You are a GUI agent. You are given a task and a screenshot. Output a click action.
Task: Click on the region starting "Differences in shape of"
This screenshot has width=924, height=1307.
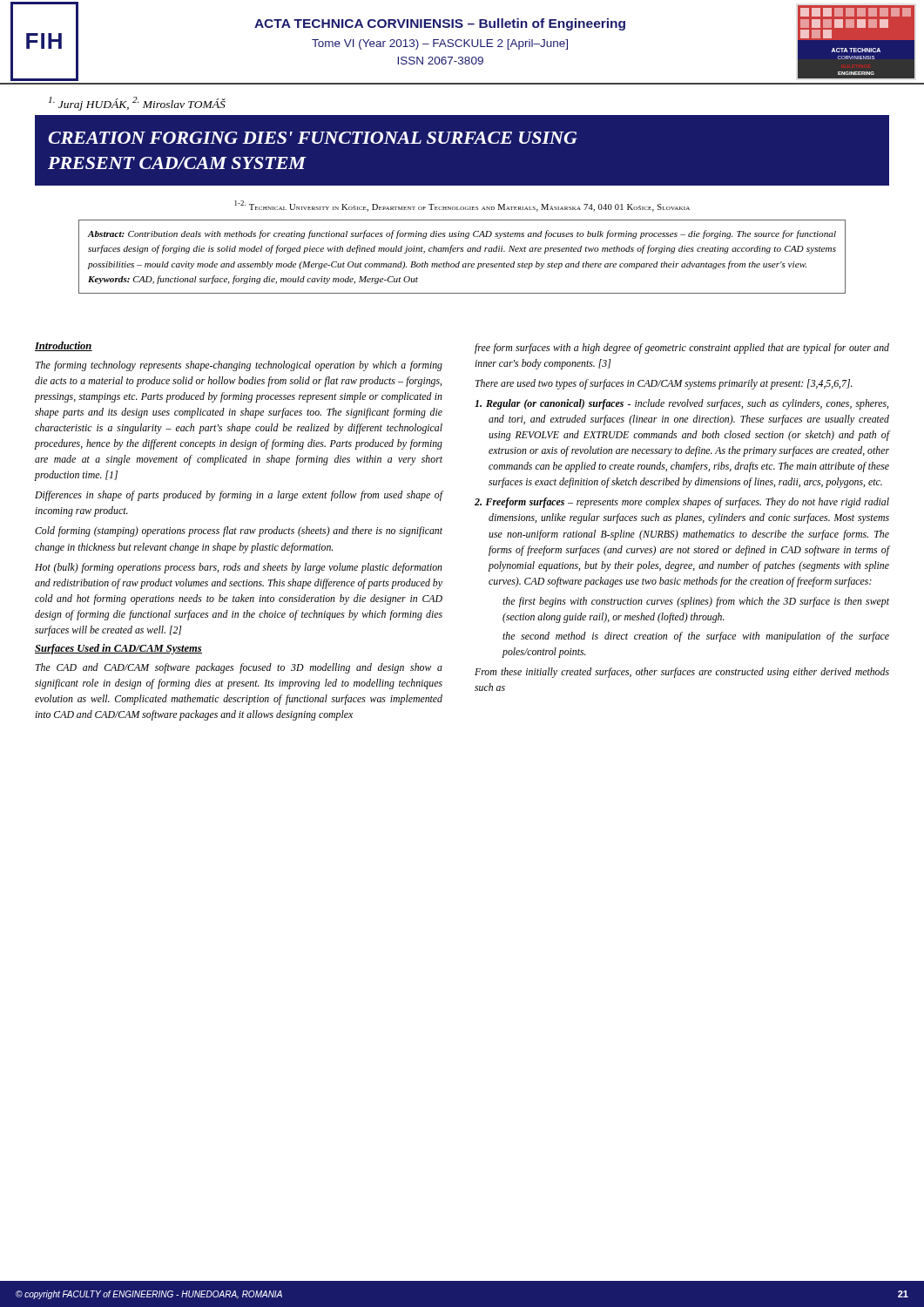[x=239, y=503]
